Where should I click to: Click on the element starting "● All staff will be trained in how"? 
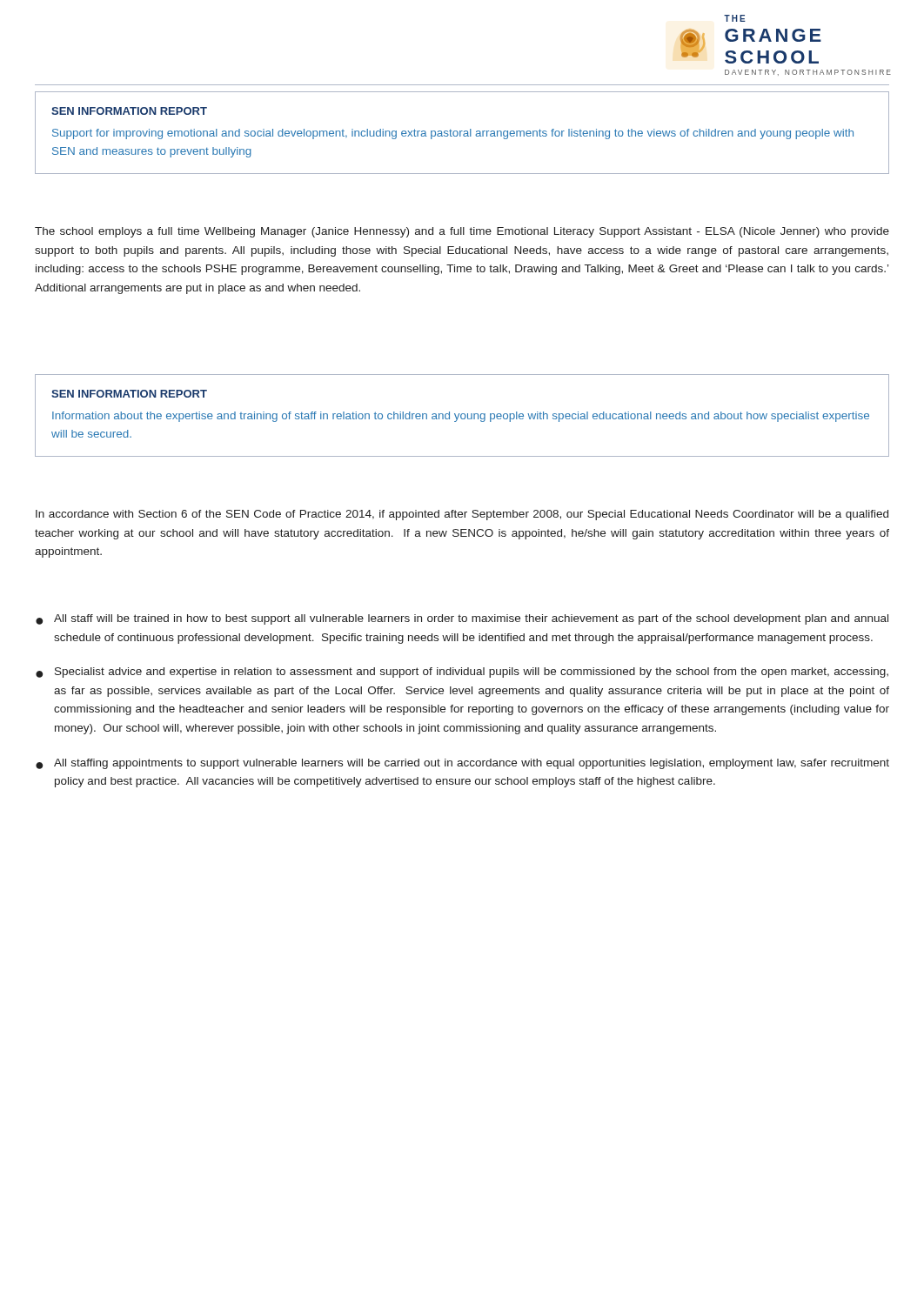462,628
